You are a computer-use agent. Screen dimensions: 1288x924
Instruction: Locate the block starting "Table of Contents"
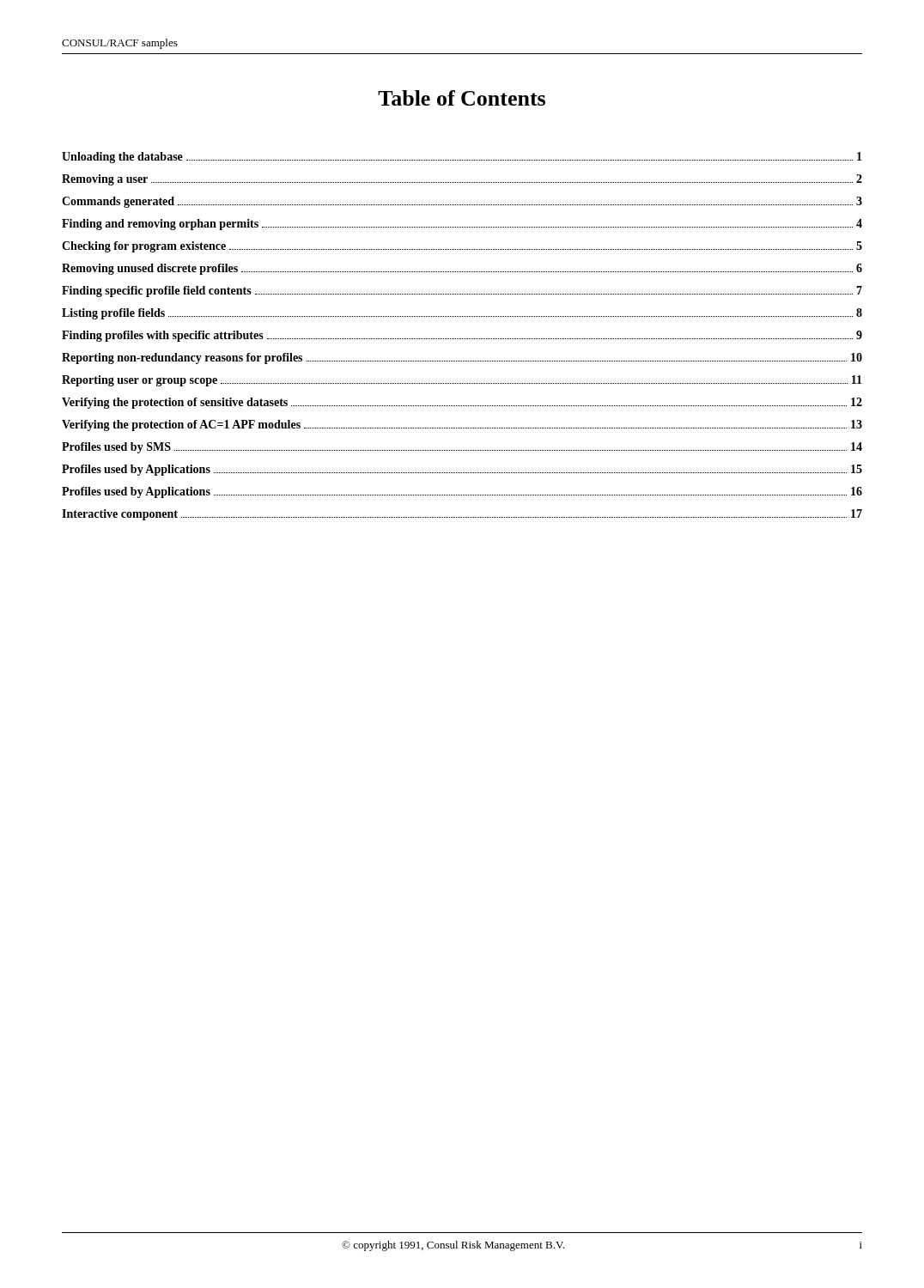click(x=462, y=98)
